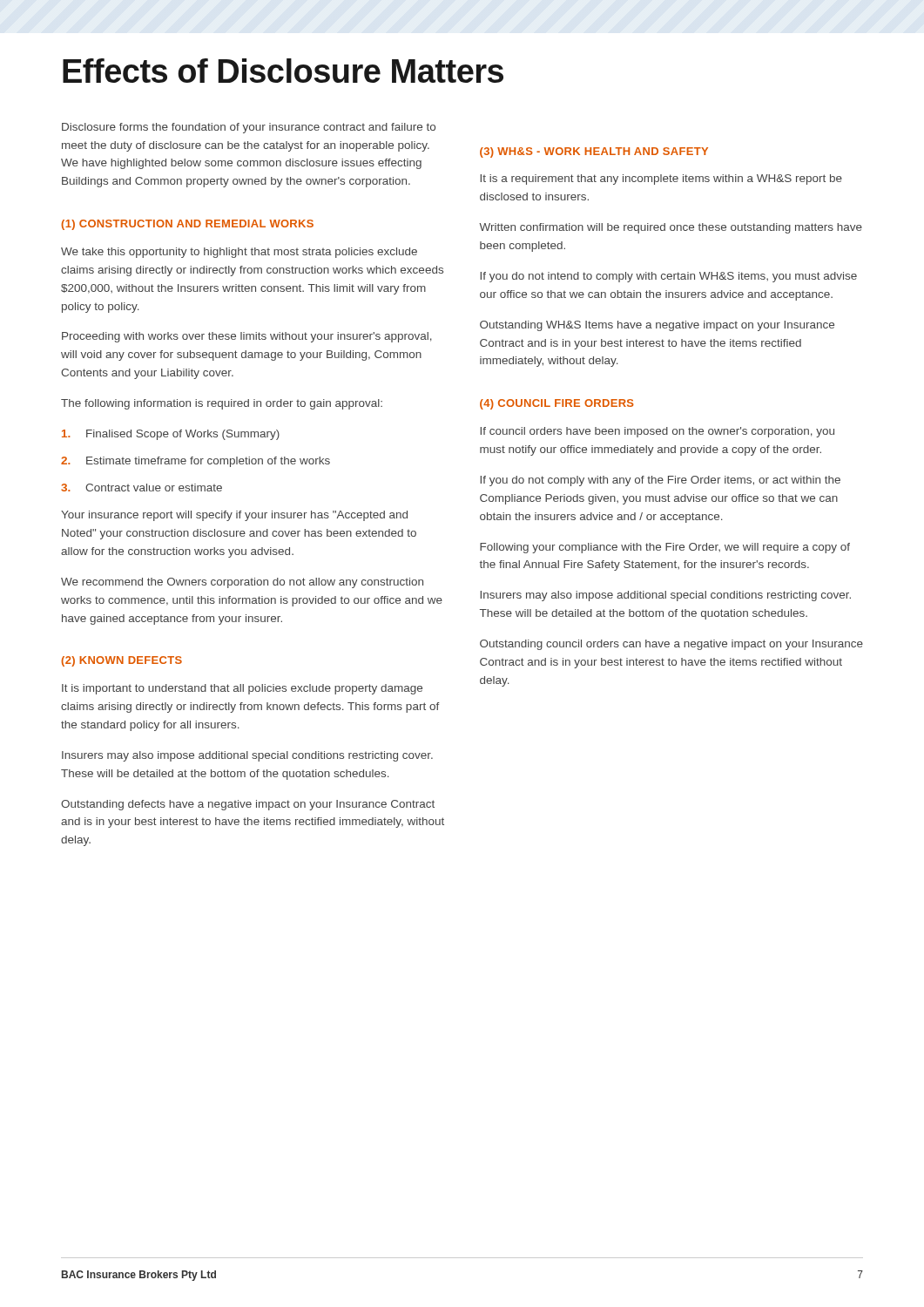Image resolution: width=924 pixels, height=1307 pixels.
Task: Locate the text block starting "Effects of Disclosure Matters"
Action: [x=283, y=71]
